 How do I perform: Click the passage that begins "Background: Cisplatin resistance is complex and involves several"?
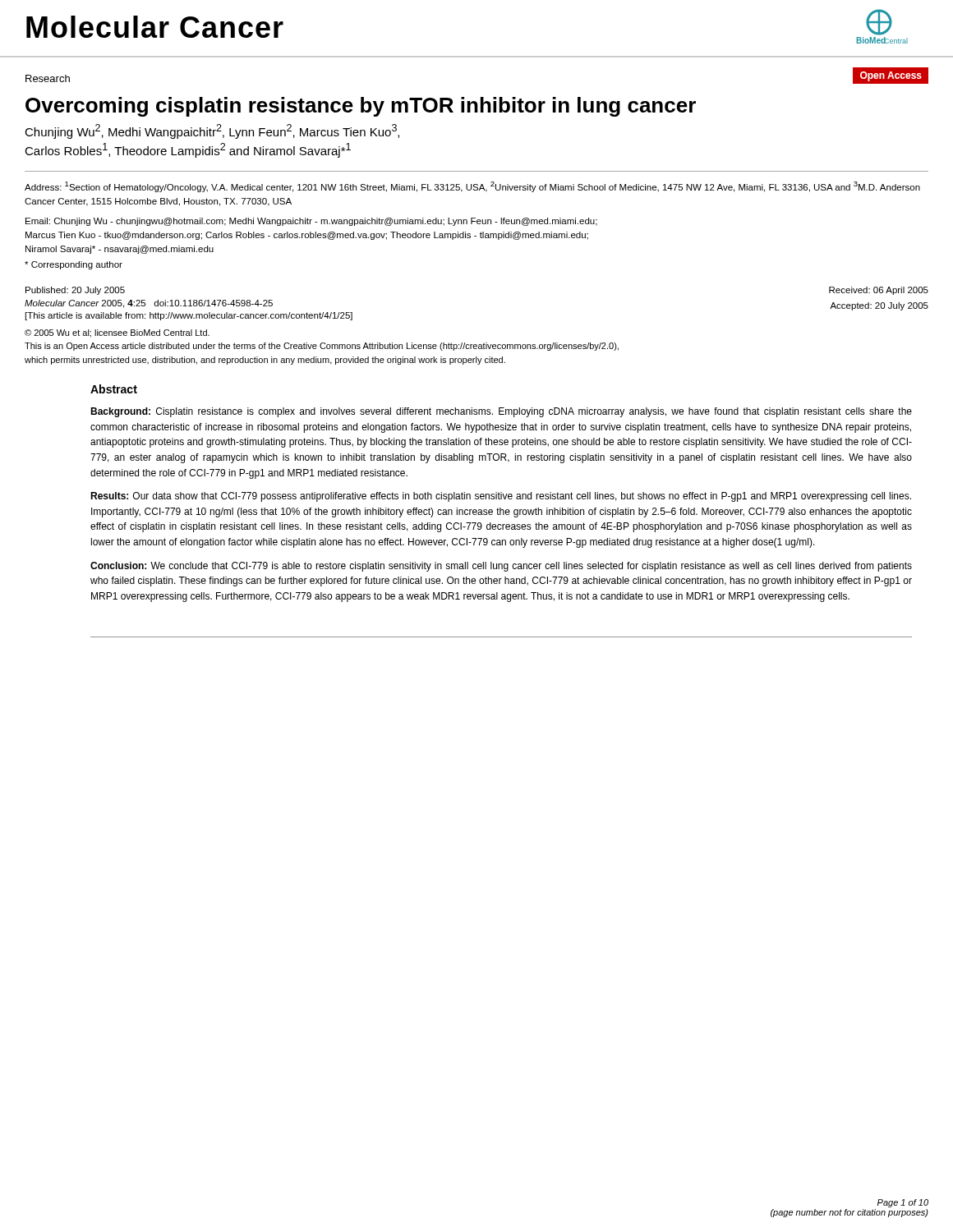(x=501, y=442)
